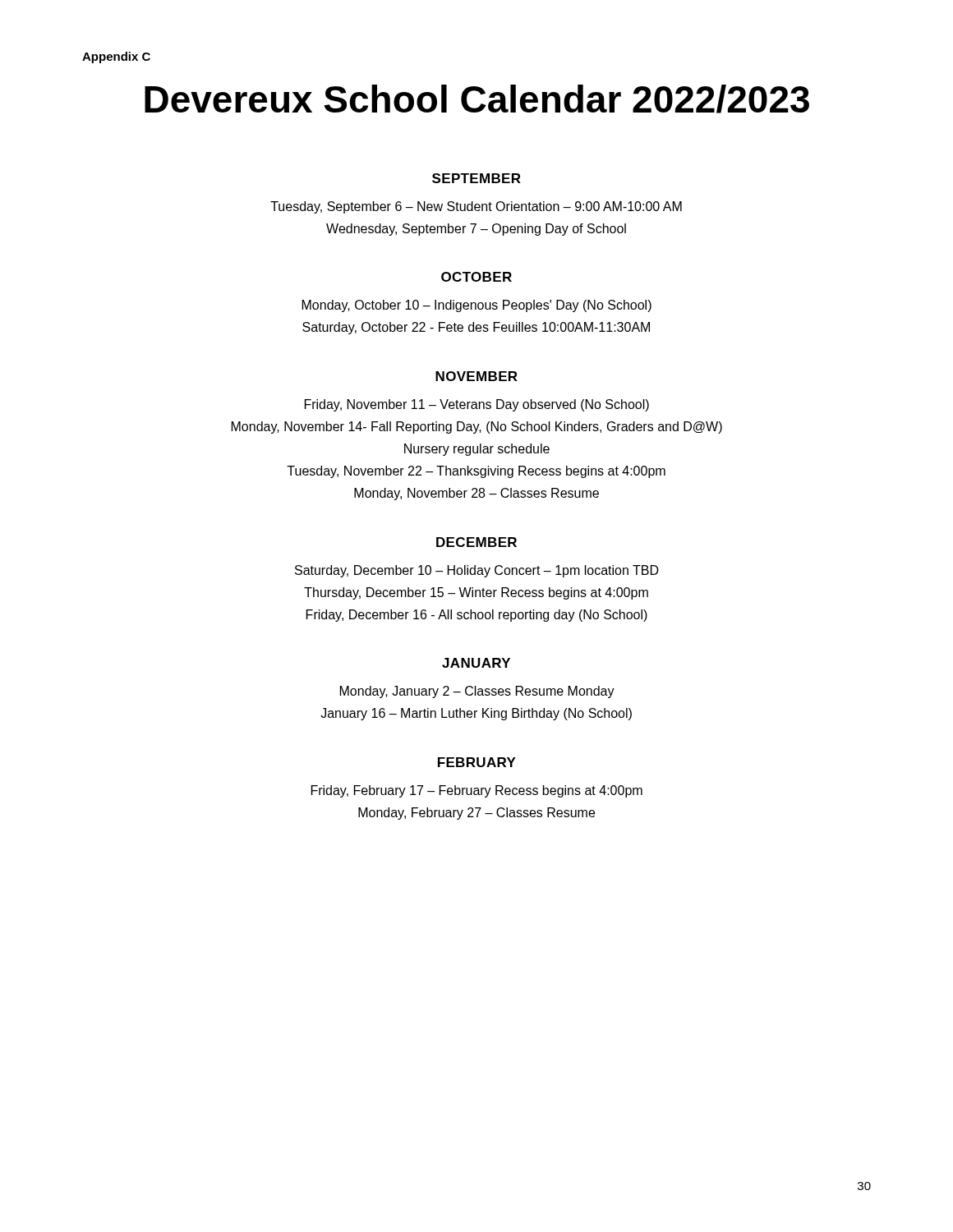Locate the list item that says "Monday, February 27"
The image size is (953, 1232).
476,812
